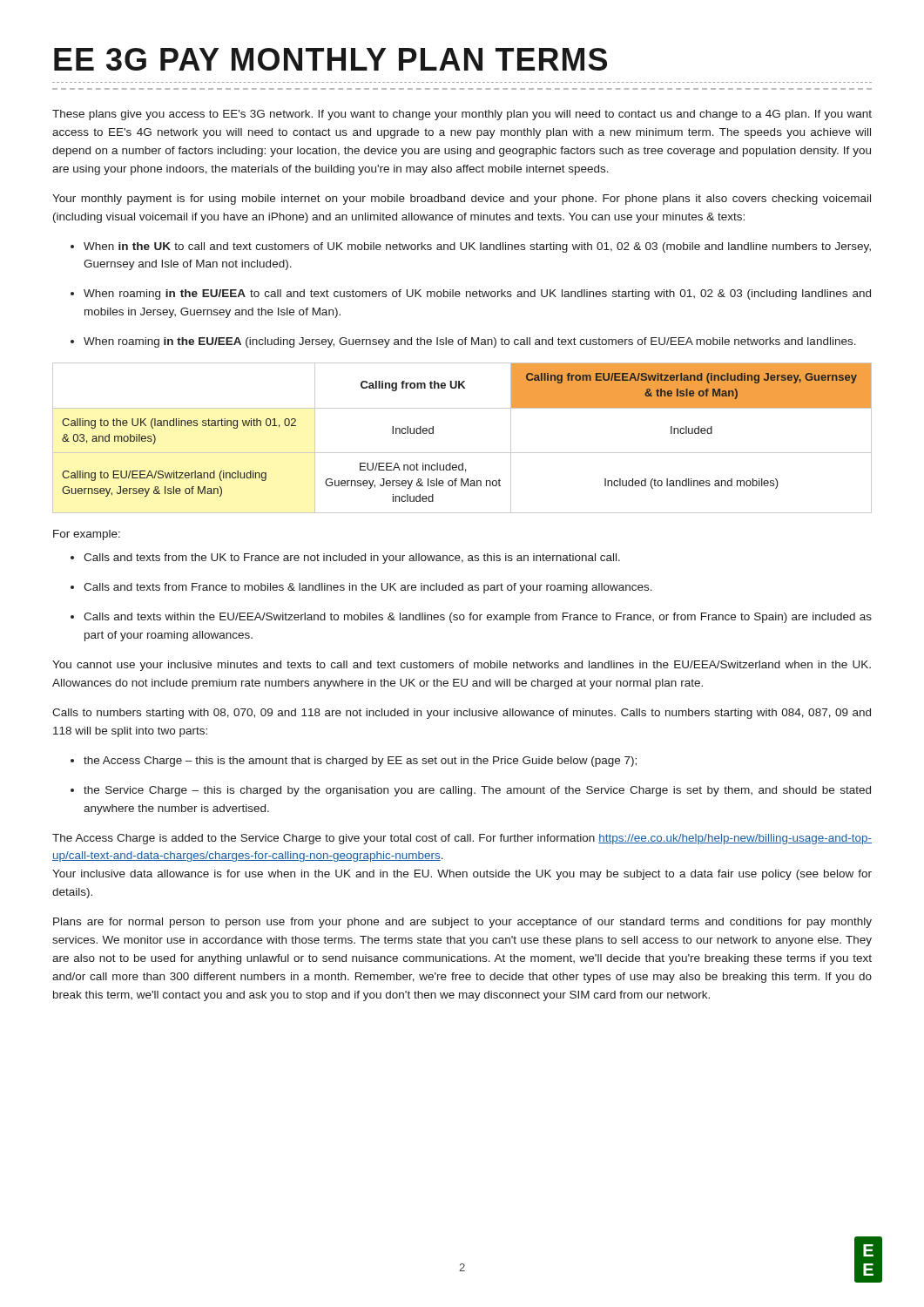Locate the block of text that opens with "the Service Charge – this"
Image resolution: width=924 pixels, height=1307 pixels.
pyautogui.click(x=462, y=800)
